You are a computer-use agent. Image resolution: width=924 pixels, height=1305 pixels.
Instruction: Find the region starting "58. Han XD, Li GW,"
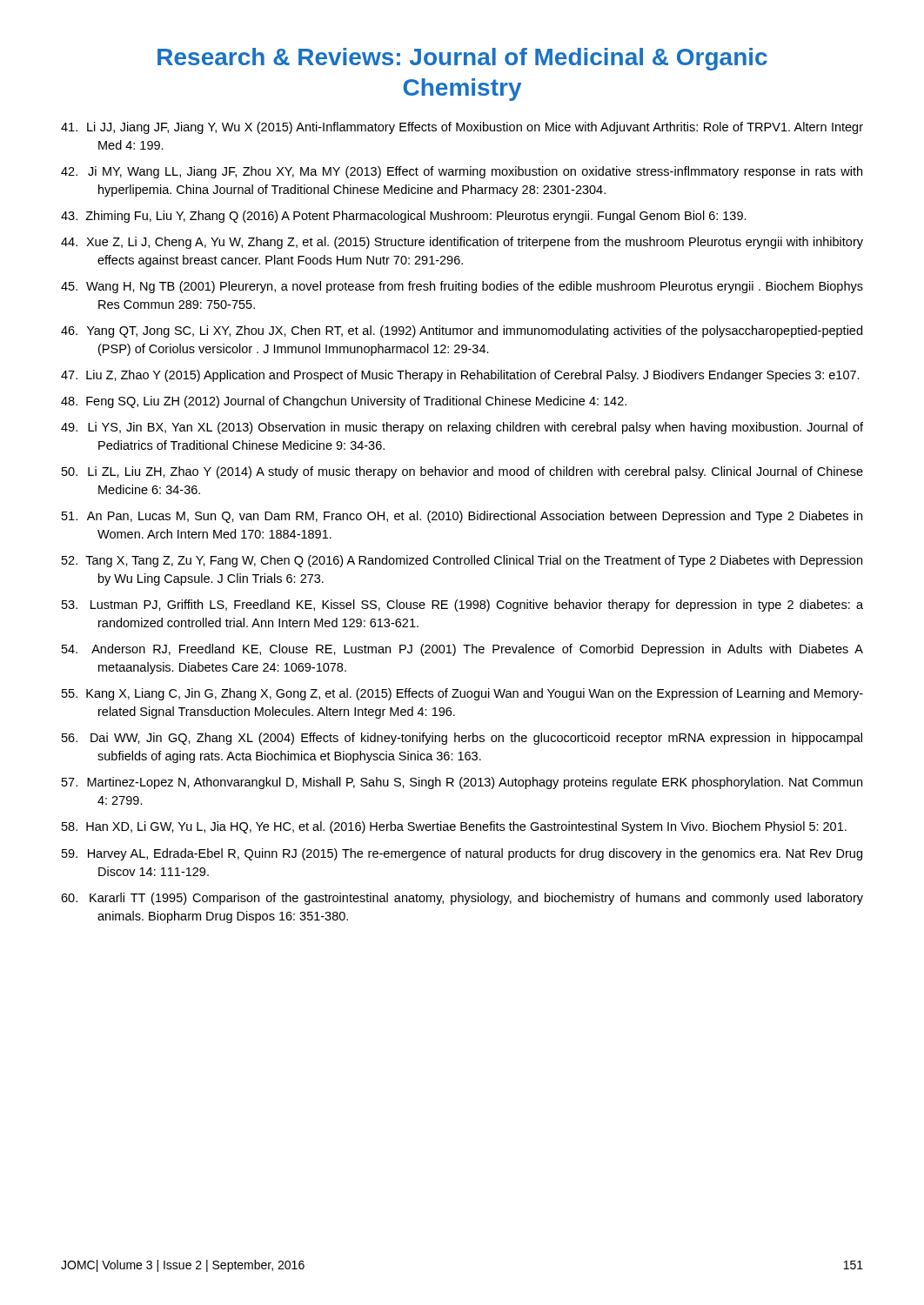coord(454,827)
